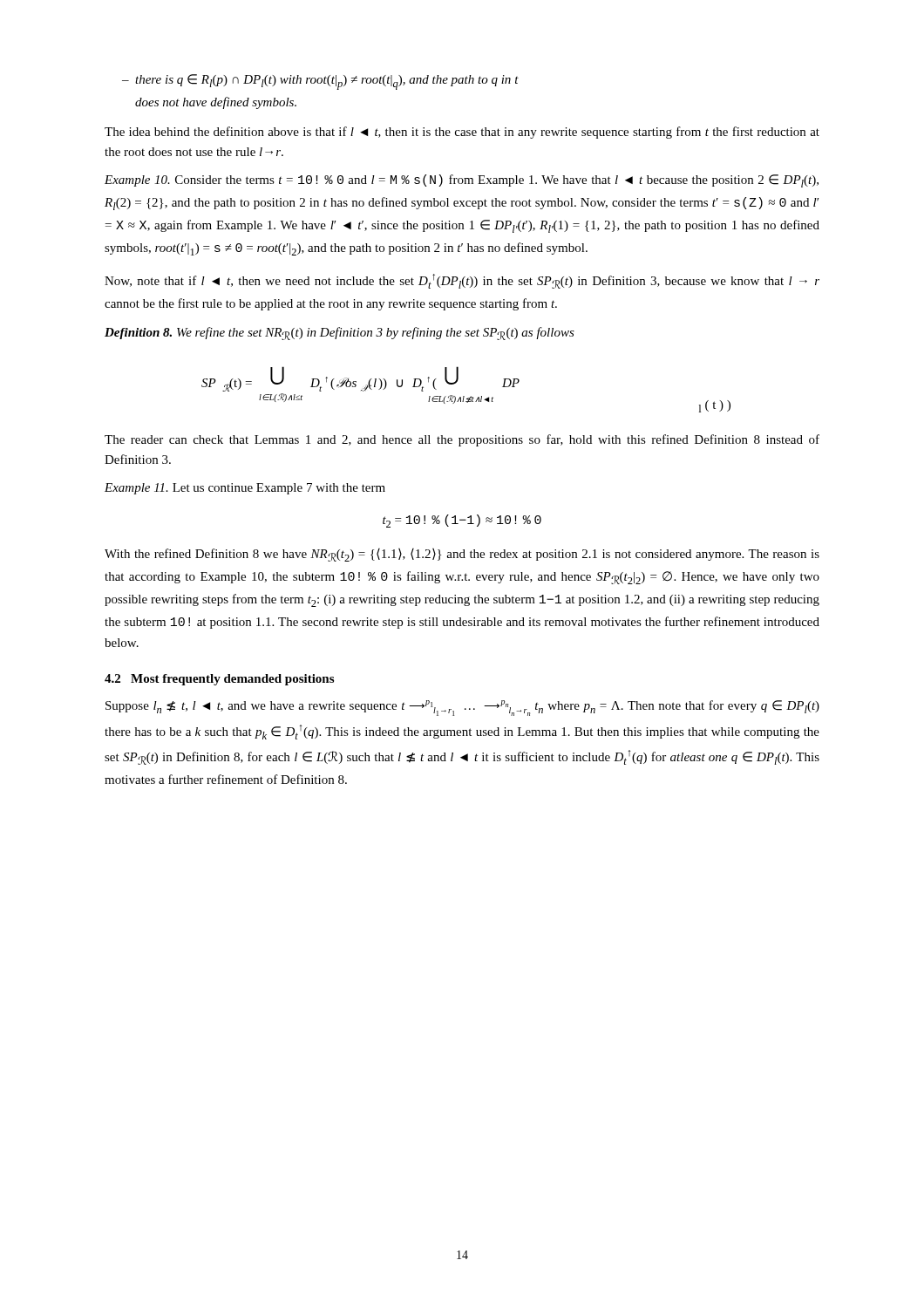This screenshot has height=1308, width=924.
Task: Navigate to the block starting "Now, note that if l ◄ t,"
Action: (462, 291)
